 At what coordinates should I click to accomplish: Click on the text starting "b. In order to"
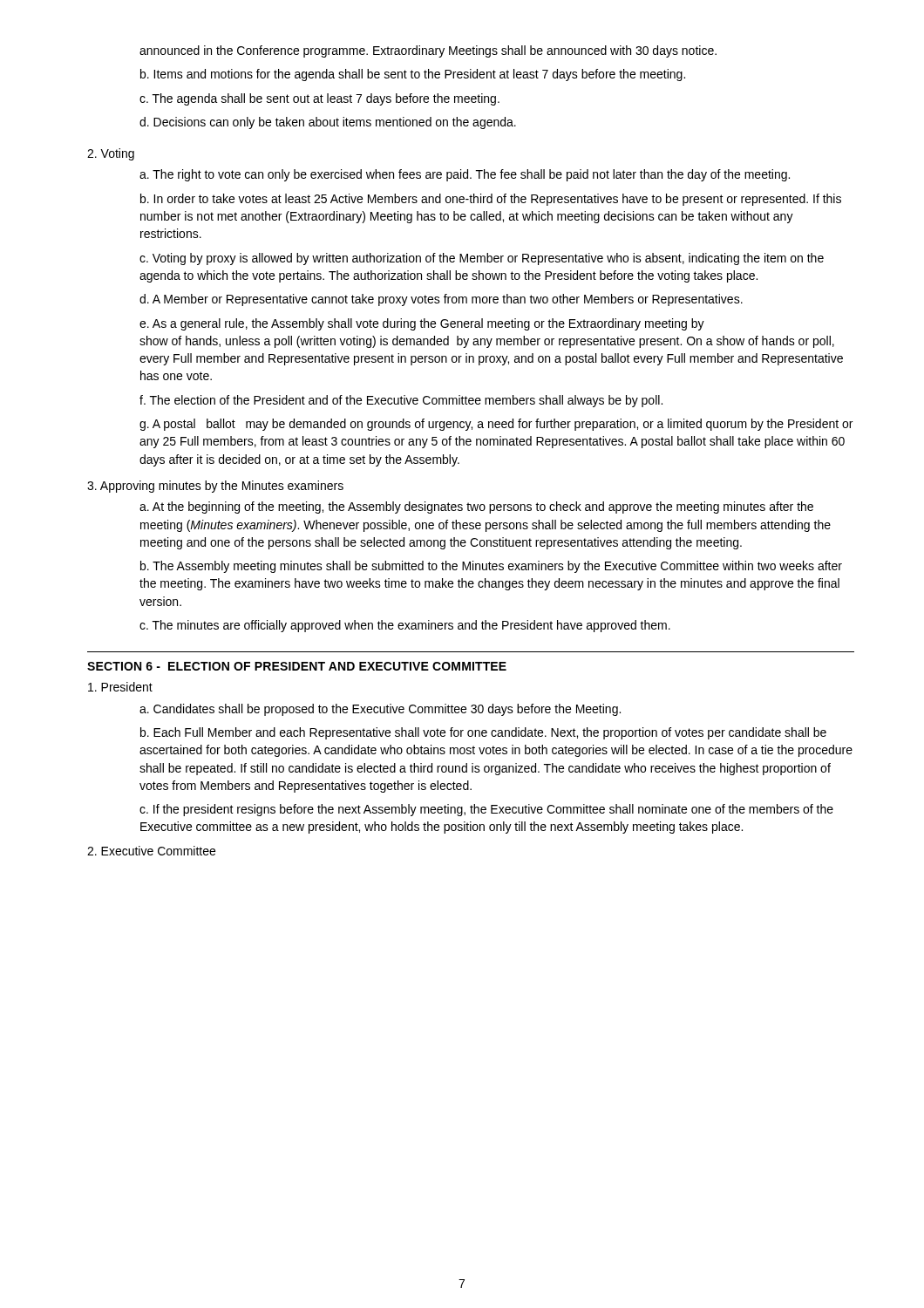[497, 216]
